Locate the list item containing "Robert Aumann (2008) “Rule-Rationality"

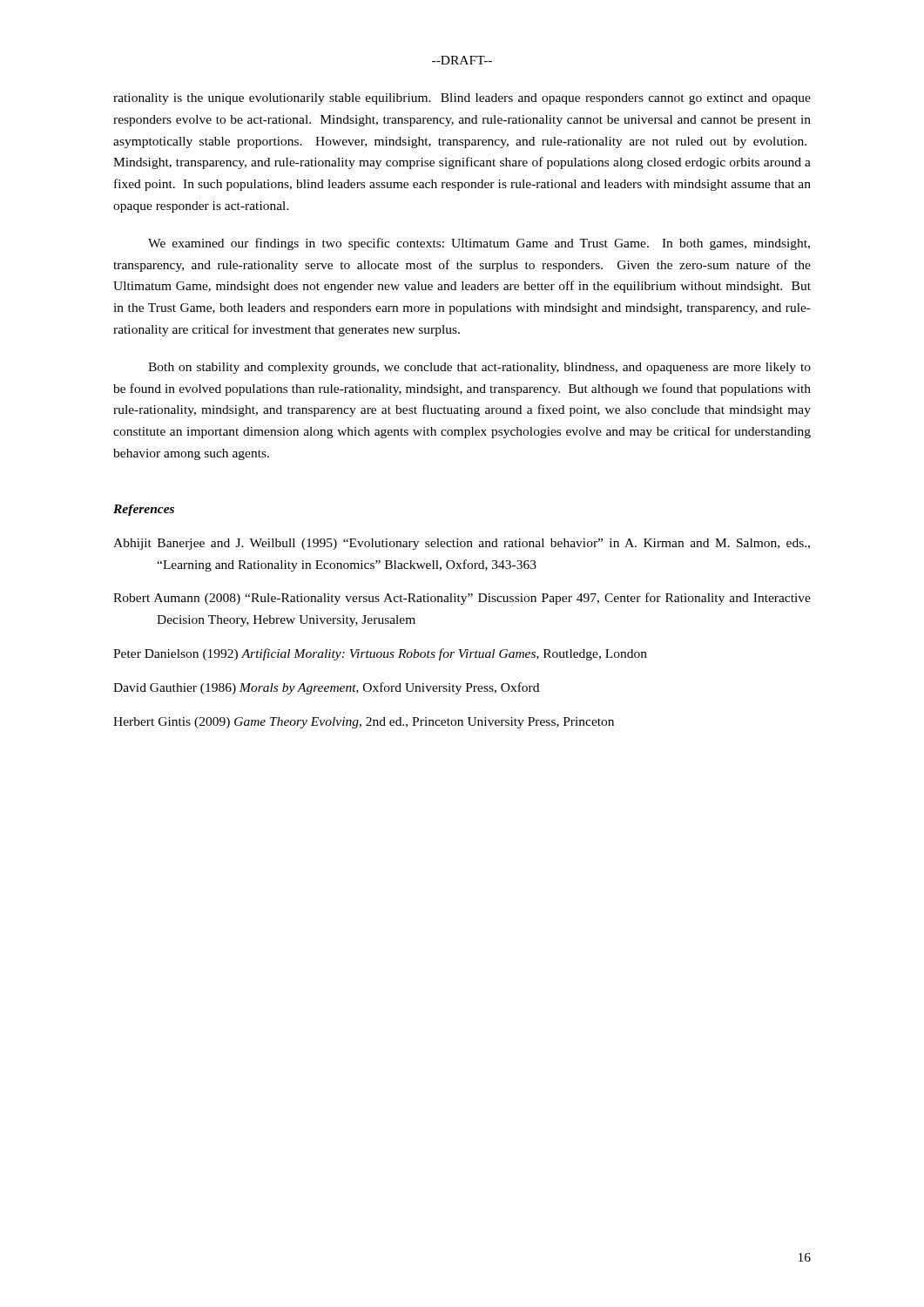click(x=462, y=608)
